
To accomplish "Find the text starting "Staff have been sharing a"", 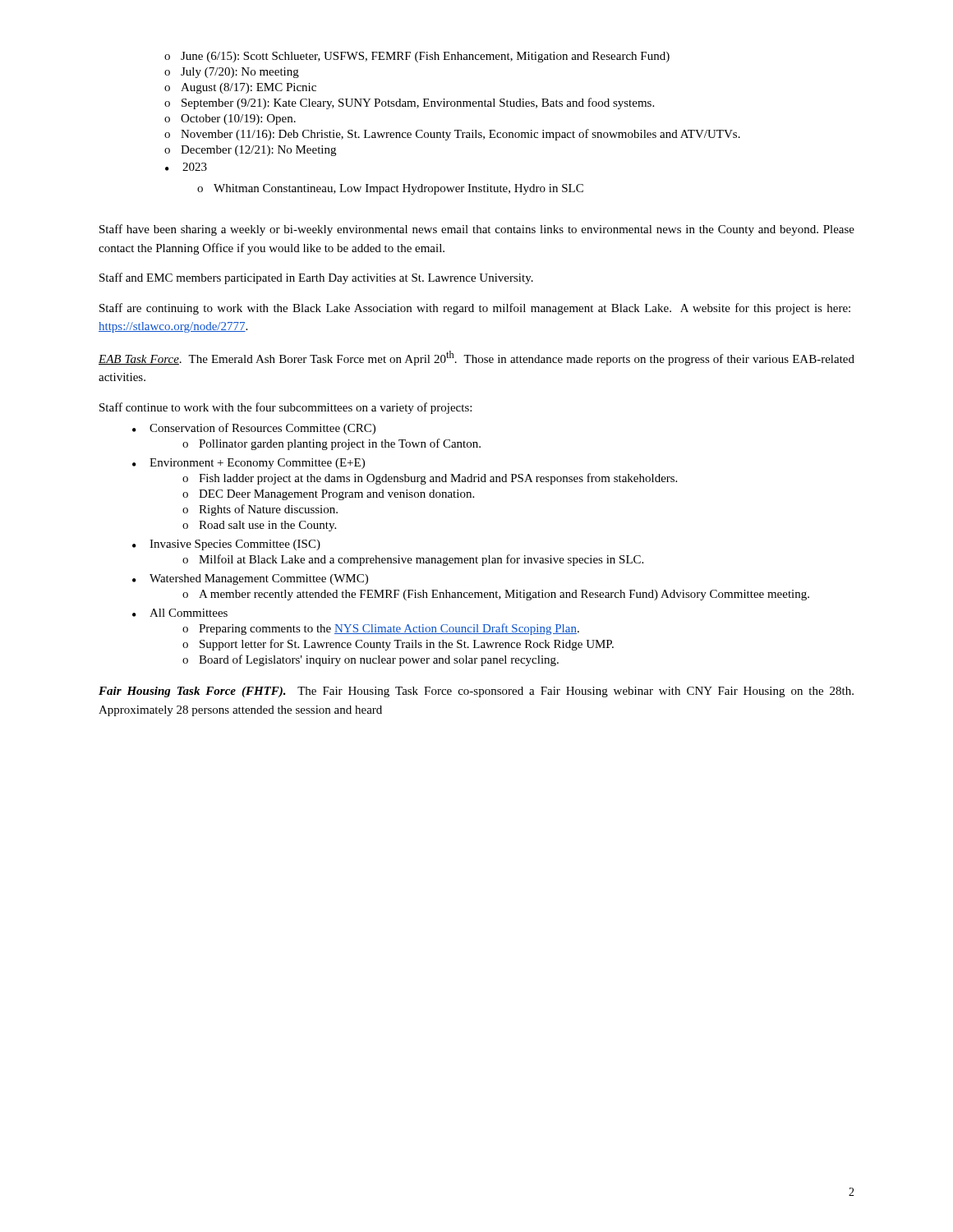I will click(476, 239).
